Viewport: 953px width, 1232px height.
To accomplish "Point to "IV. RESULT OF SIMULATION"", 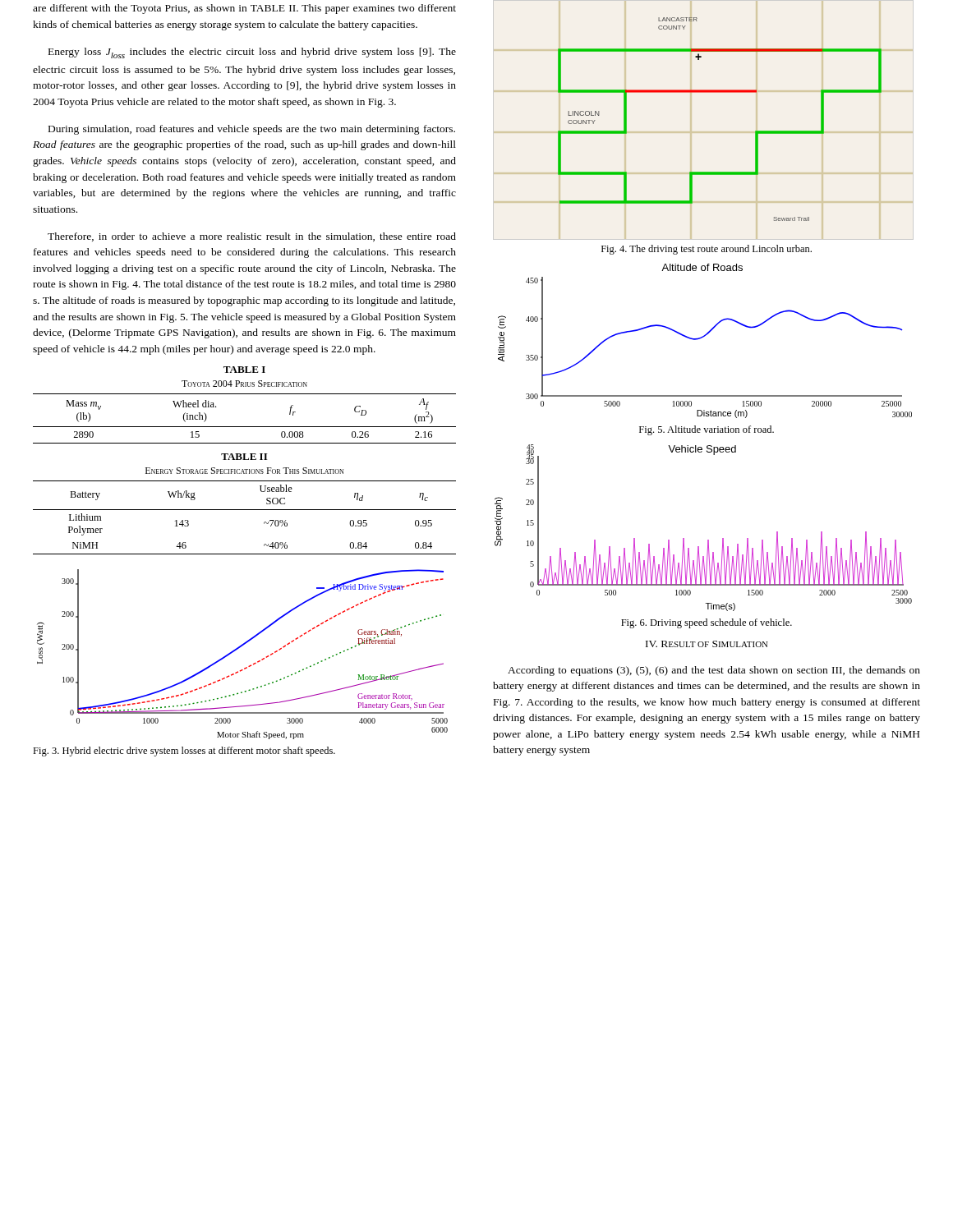I will pyautogui.click(x=707, y=643).
